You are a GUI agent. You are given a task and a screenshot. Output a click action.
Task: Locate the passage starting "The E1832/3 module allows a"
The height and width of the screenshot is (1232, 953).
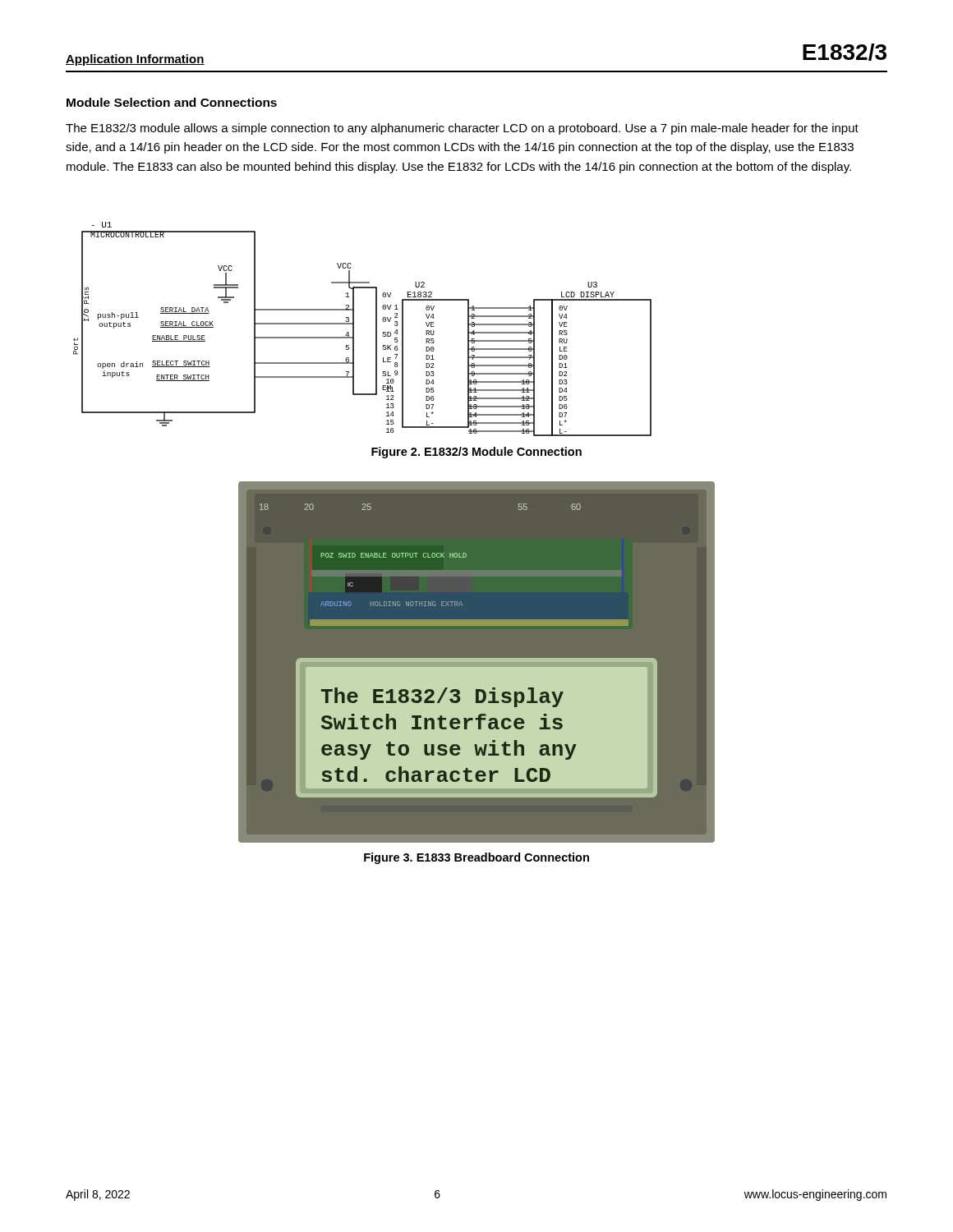click(462, 147)
